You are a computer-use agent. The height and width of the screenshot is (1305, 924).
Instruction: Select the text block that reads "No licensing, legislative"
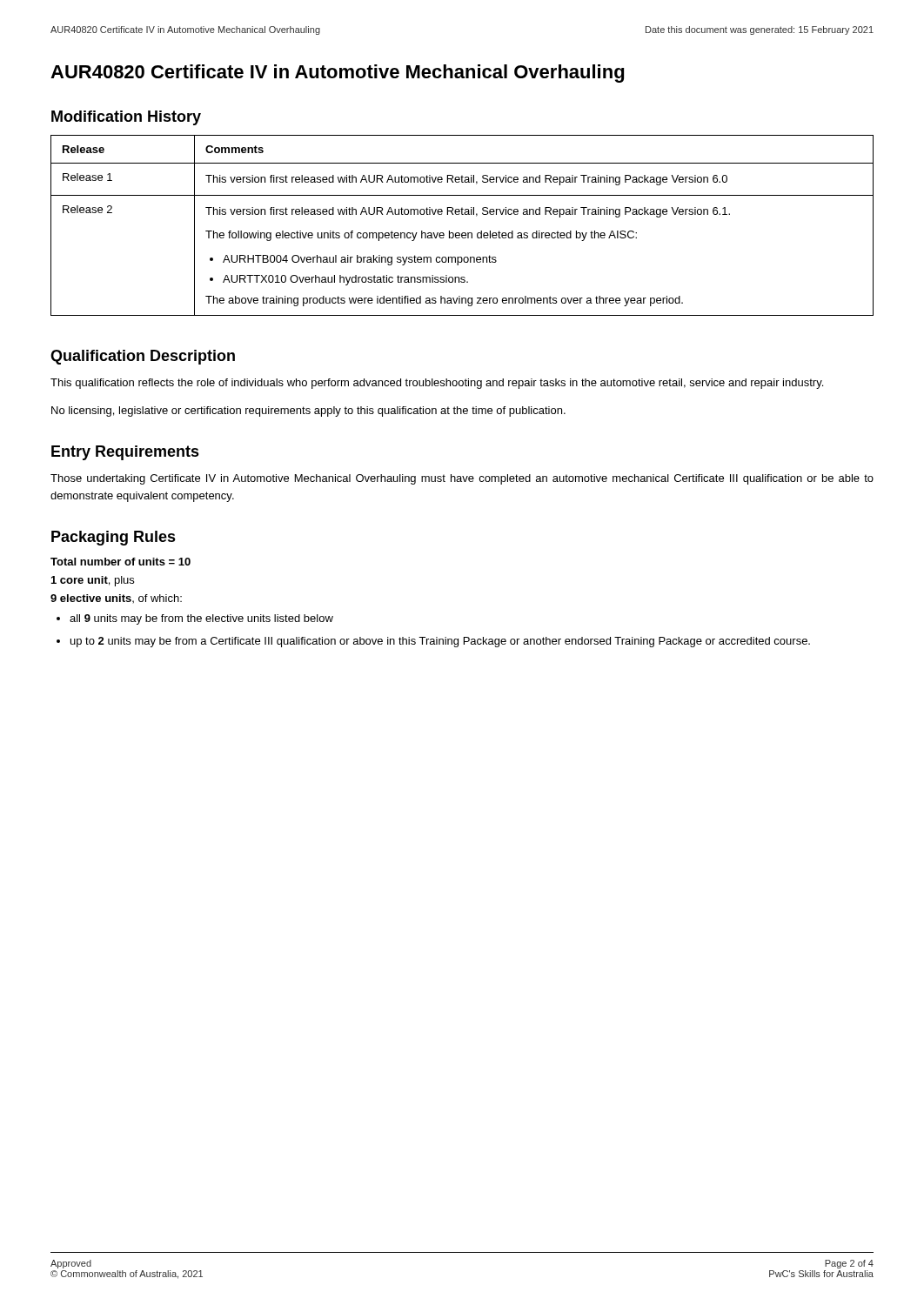[x=462, y=410]
